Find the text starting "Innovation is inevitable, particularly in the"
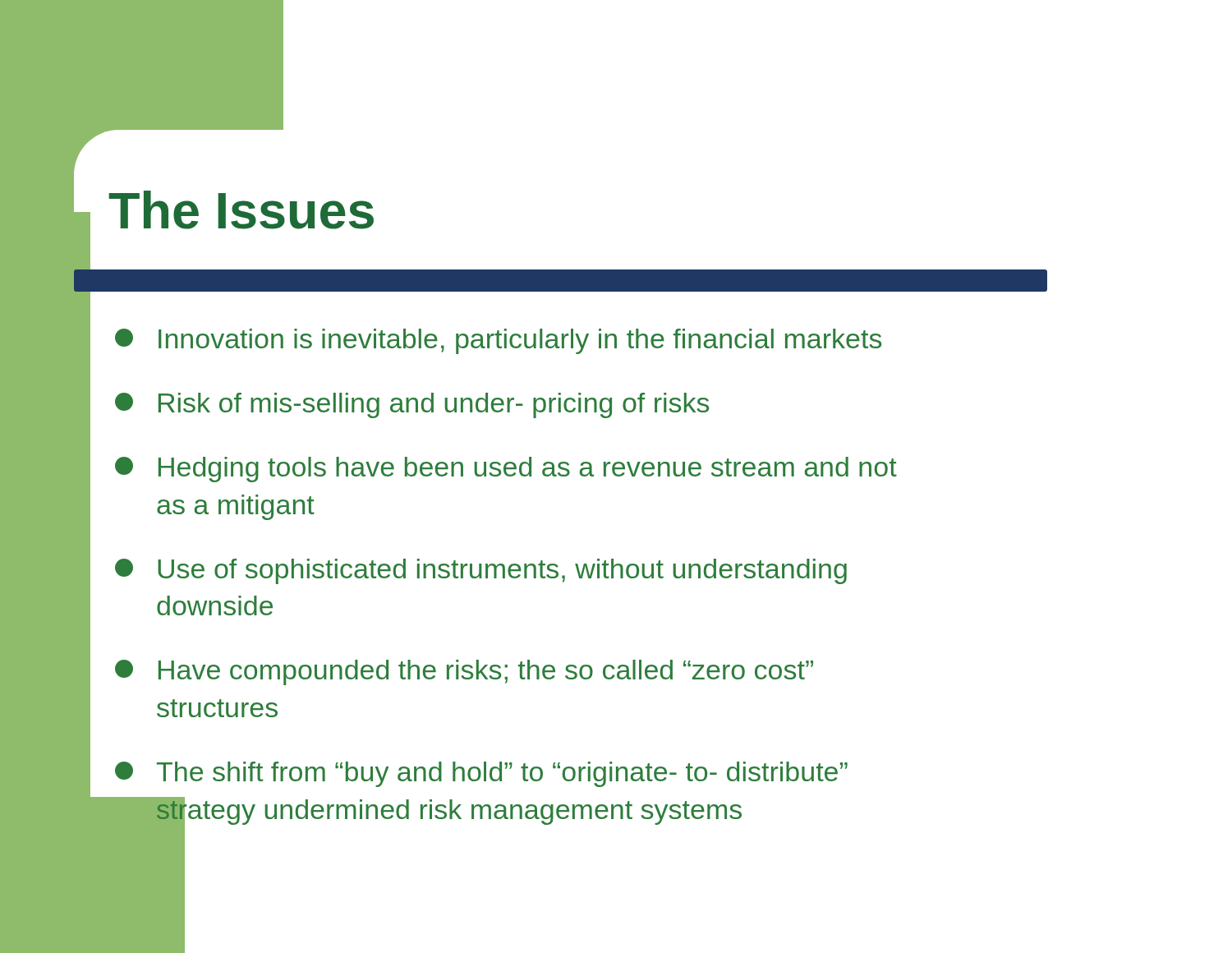 616,339
